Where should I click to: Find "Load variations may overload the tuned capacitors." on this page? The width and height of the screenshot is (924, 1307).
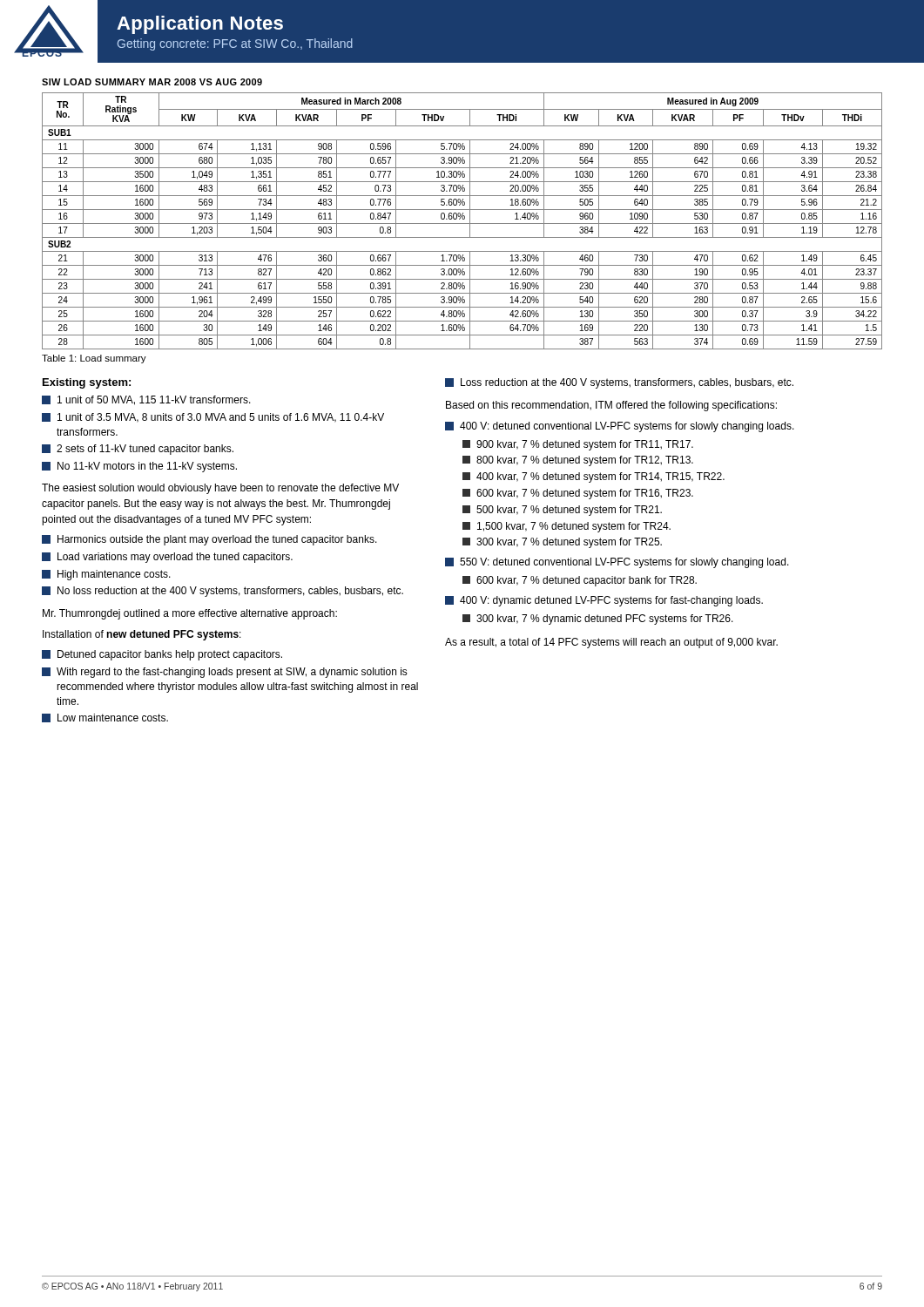(x=167, y=557)
